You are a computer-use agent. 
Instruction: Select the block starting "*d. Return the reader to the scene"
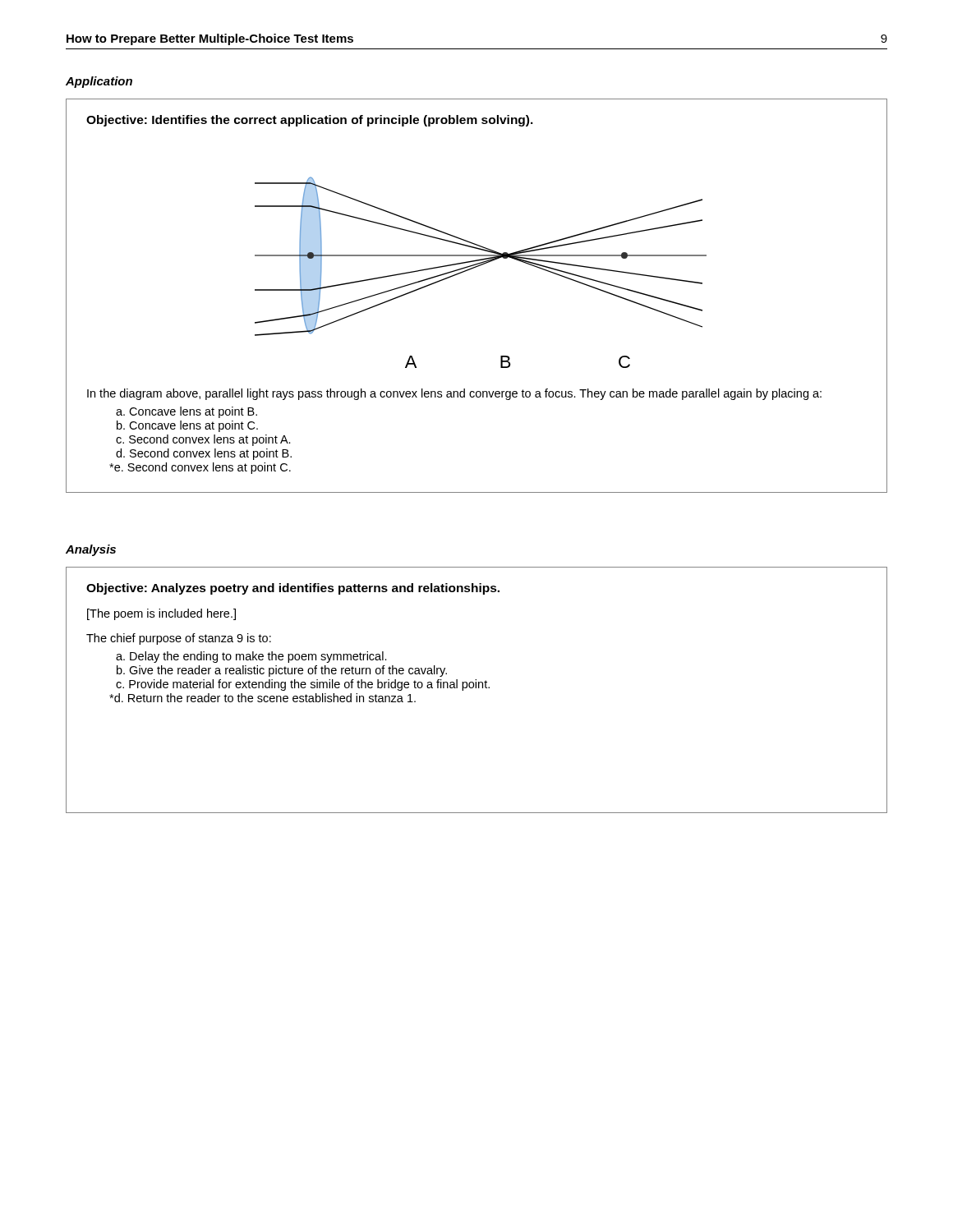point(263,698)
